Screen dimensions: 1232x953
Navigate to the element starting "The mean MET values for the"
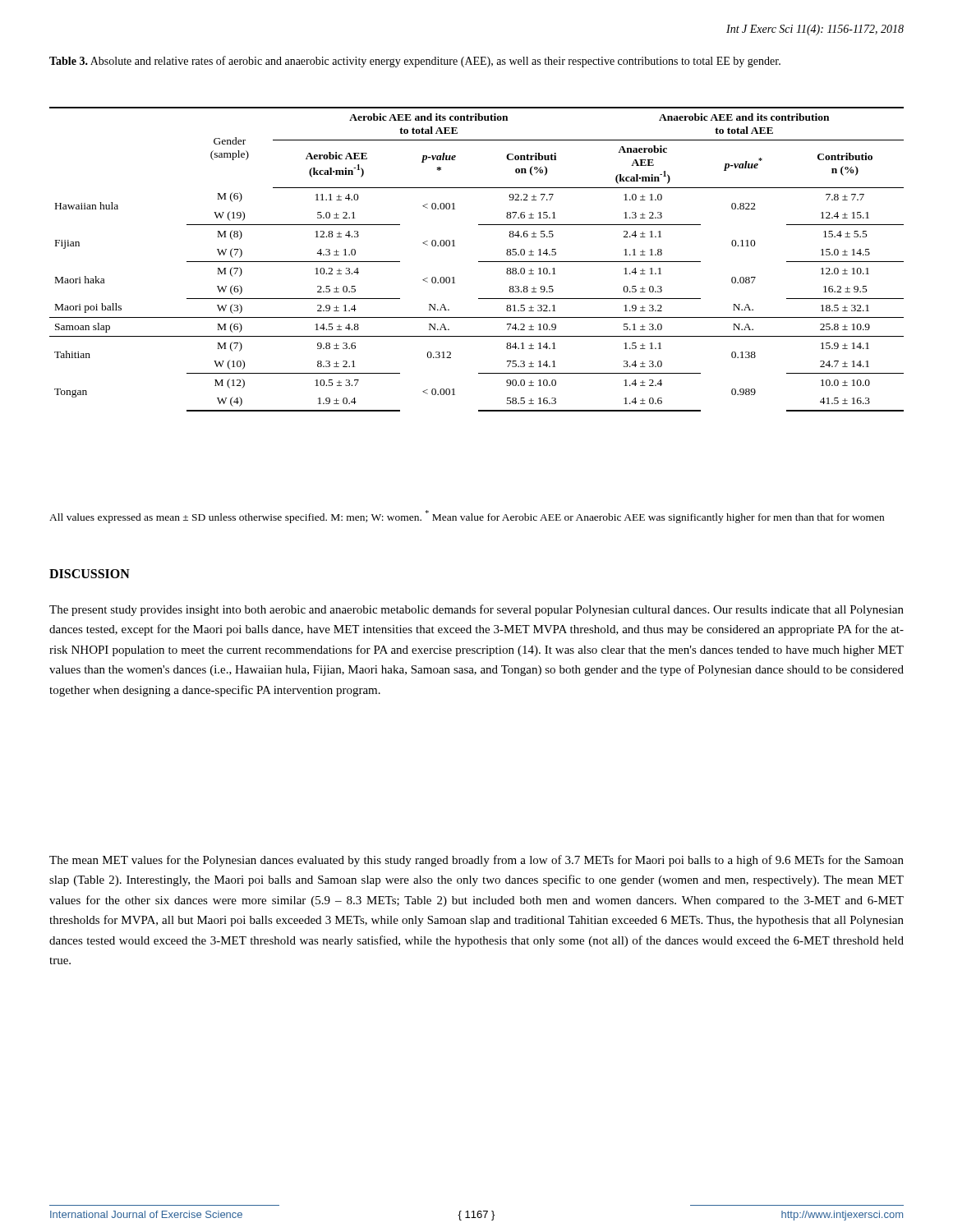(x=476, y=910)
